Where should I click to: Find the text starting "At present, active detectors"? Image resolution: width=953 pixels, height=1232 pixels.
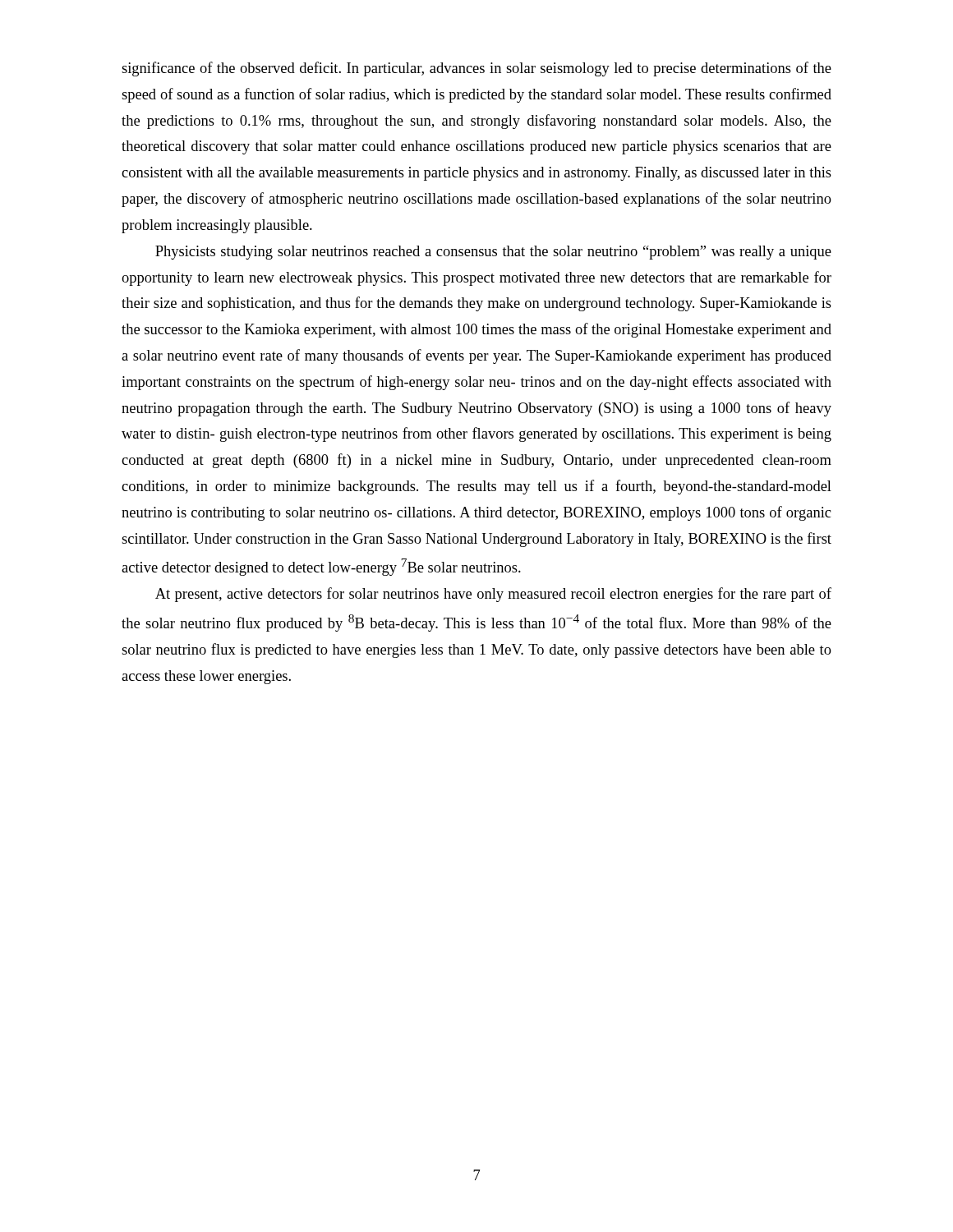pos(476,636)
